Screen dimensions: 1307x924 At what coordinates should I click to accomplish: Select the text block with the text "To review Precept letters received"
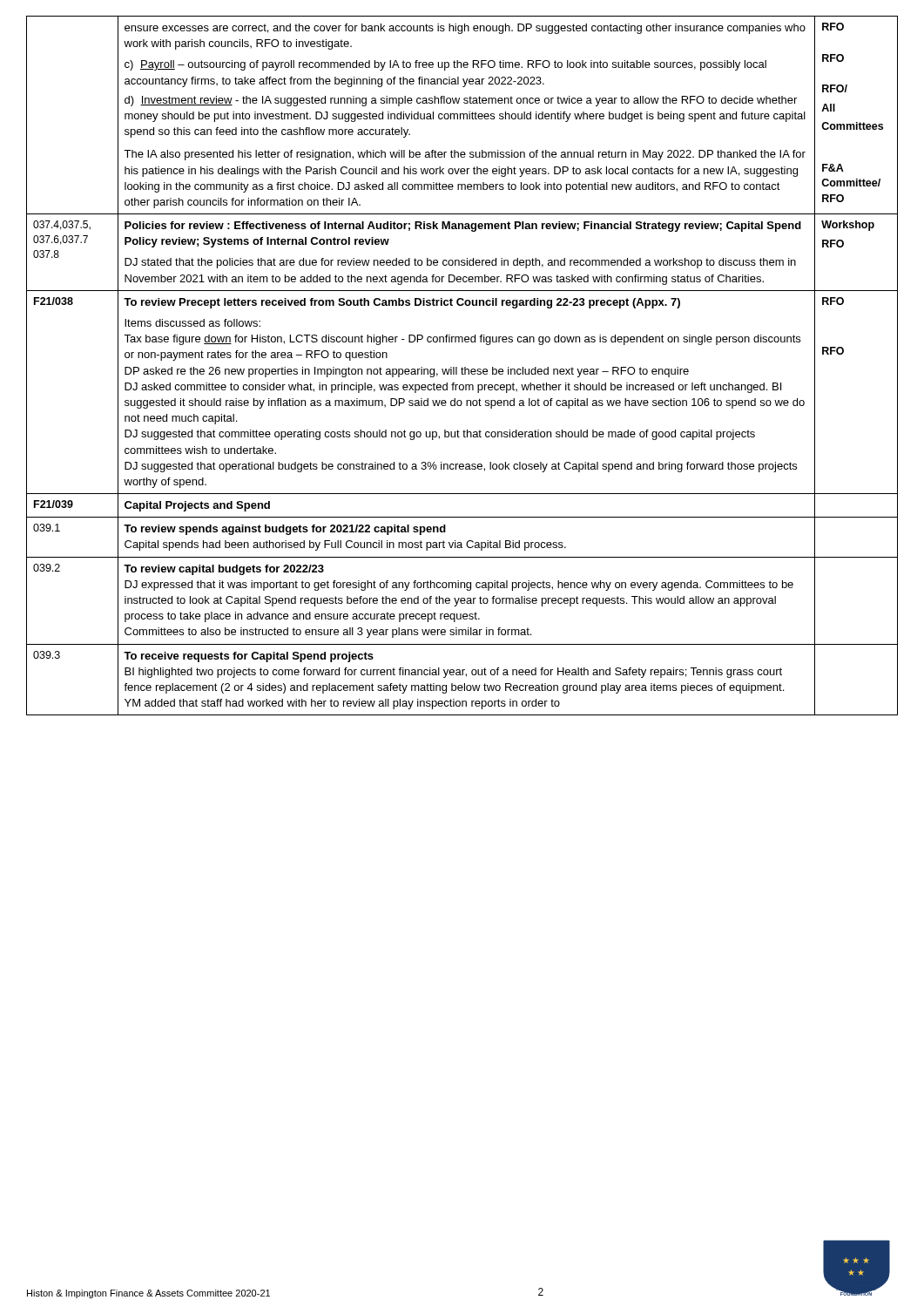pyautogui.click(x=466, y=392)
